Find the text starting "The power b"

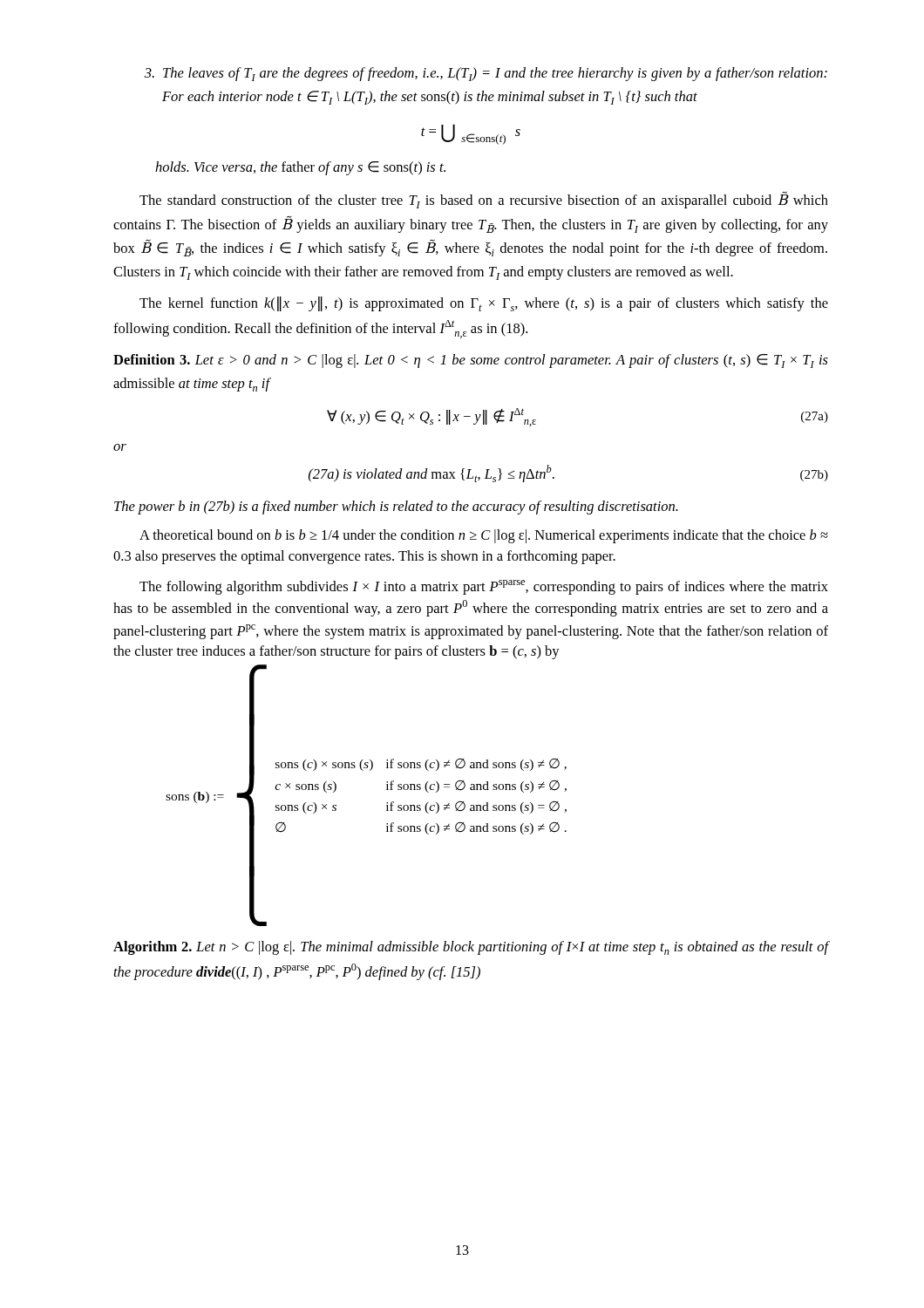point(396,506)
